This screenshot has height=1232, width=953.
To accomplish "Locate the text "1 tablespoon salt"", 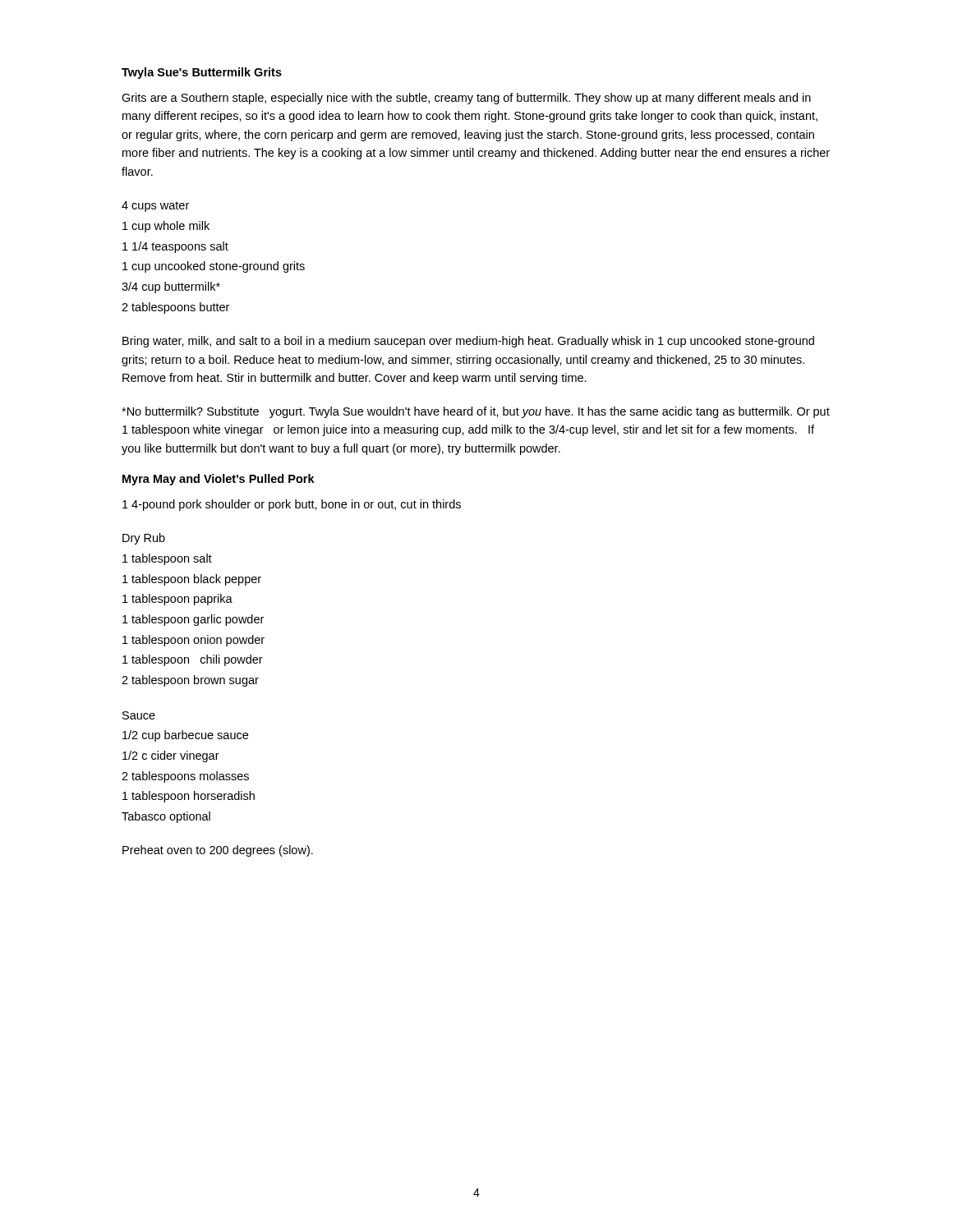I will click(x=167, y=559).
